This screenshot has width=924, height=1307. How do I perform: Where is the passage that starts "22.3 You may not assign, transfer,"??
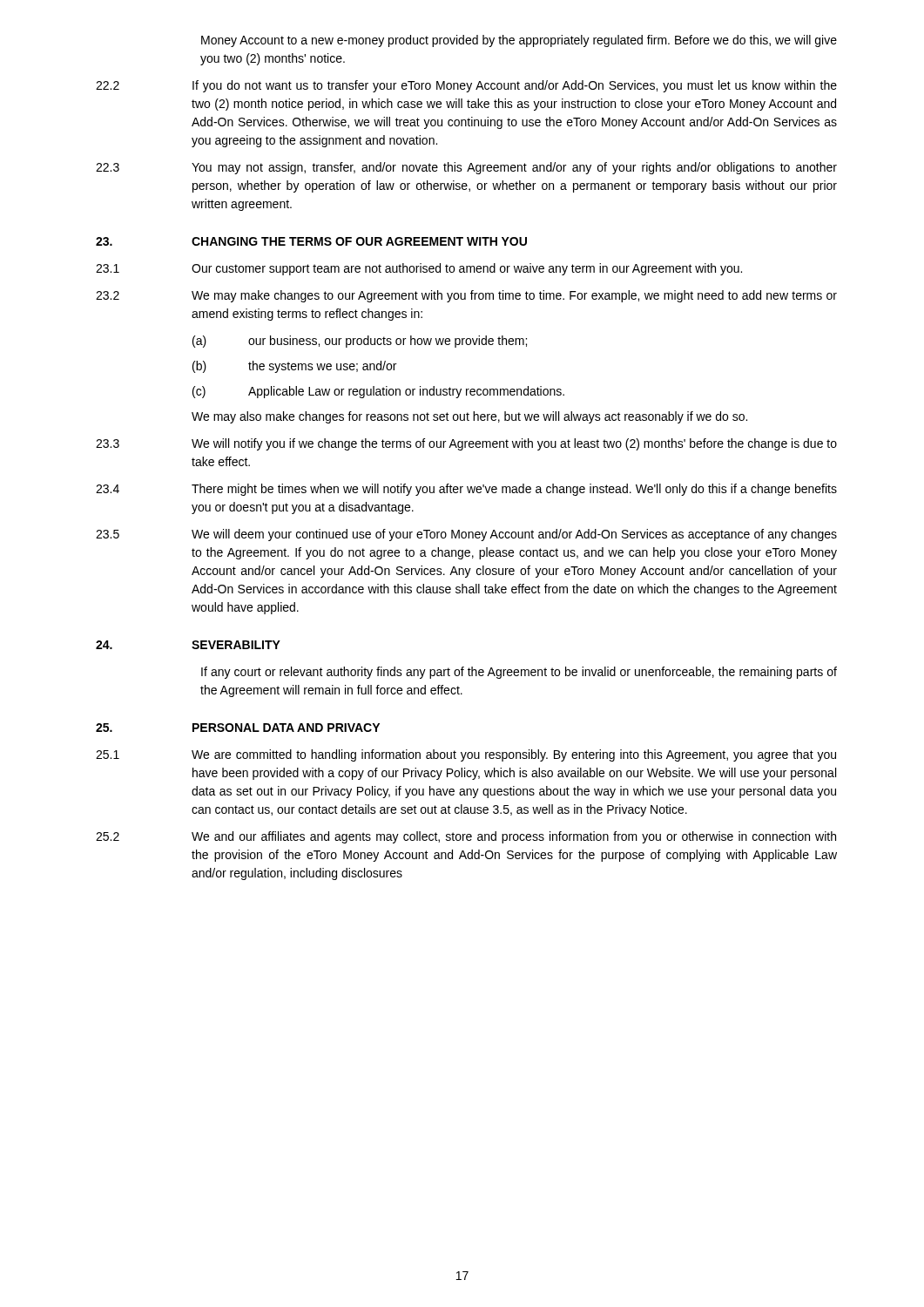pos(466,186)
